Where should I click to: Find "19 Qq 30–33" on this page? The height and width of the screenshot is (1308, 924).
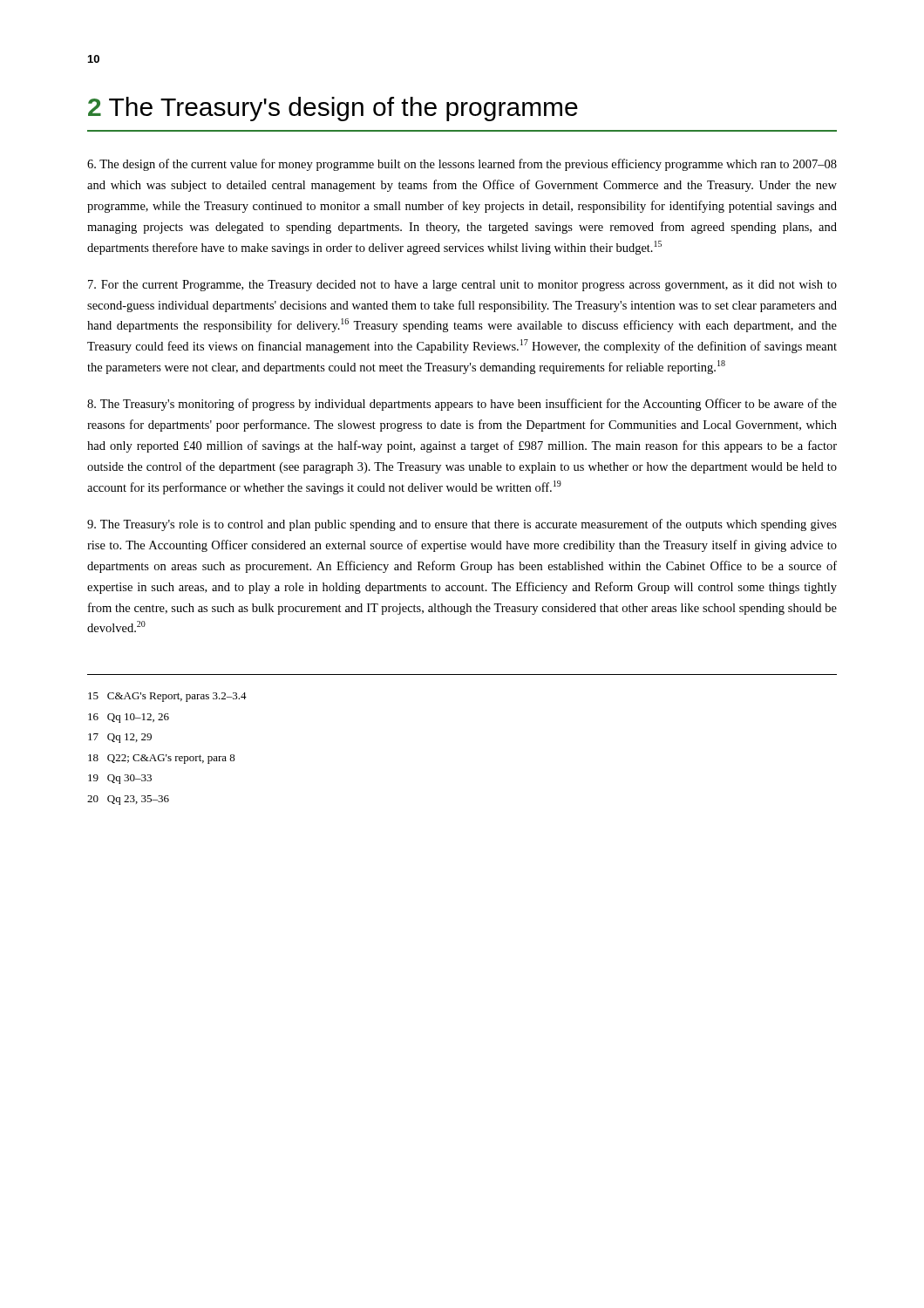[120, 778]
